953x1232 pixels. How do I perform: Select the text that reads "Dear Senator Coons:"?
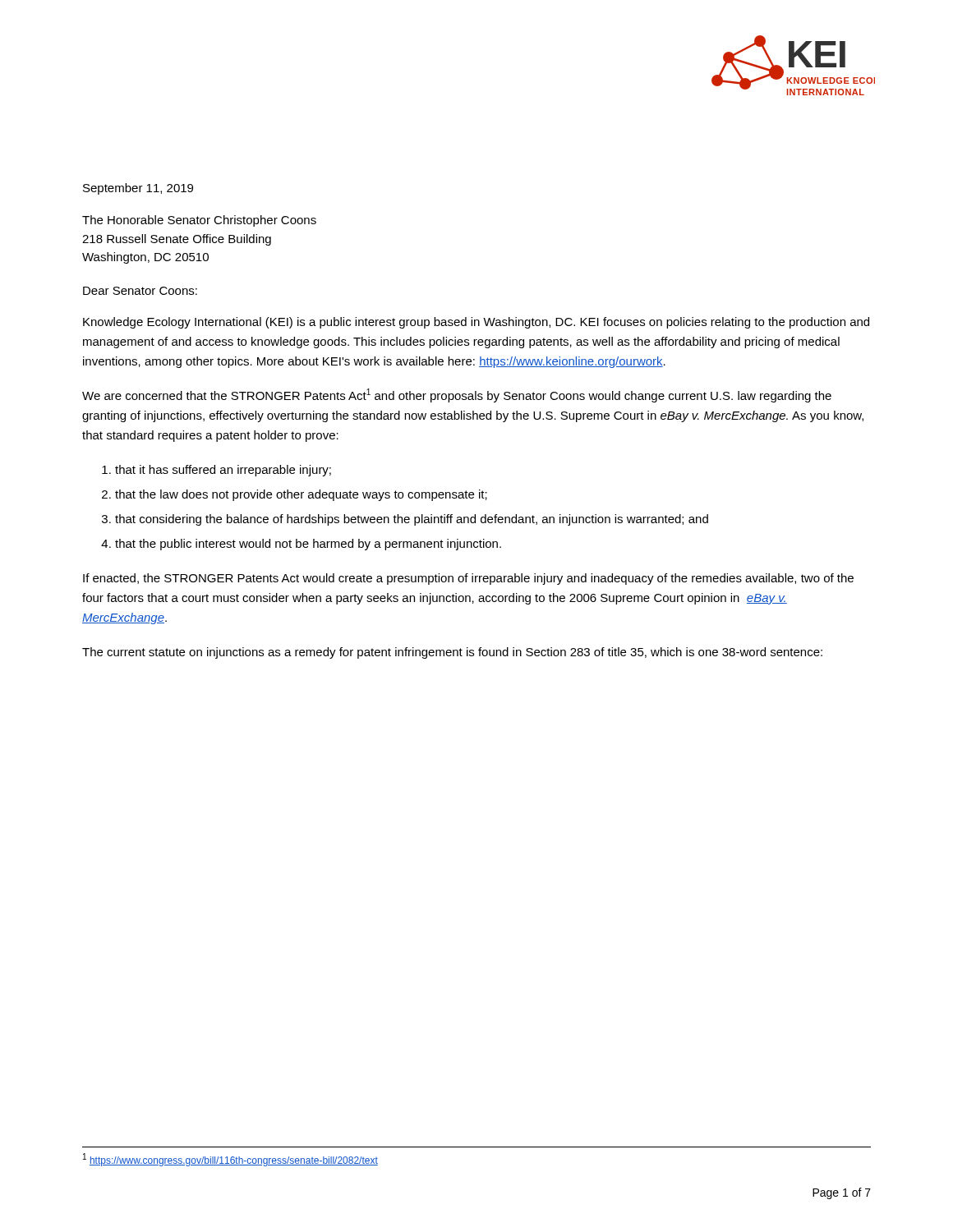(140, 290)
